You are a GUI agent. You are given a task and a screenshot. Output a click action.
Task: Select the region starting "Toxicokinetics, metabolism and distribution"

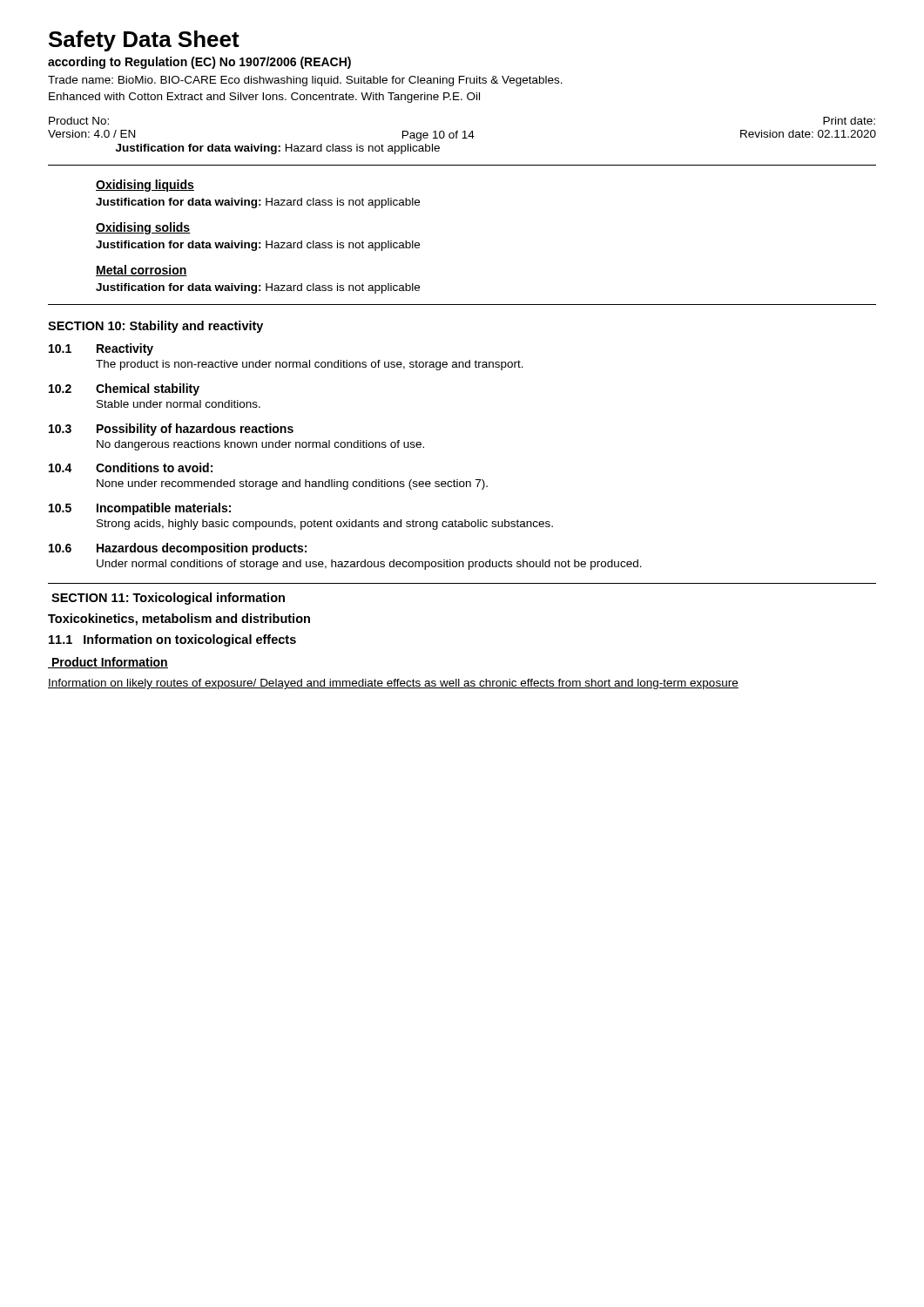[179, 620]
